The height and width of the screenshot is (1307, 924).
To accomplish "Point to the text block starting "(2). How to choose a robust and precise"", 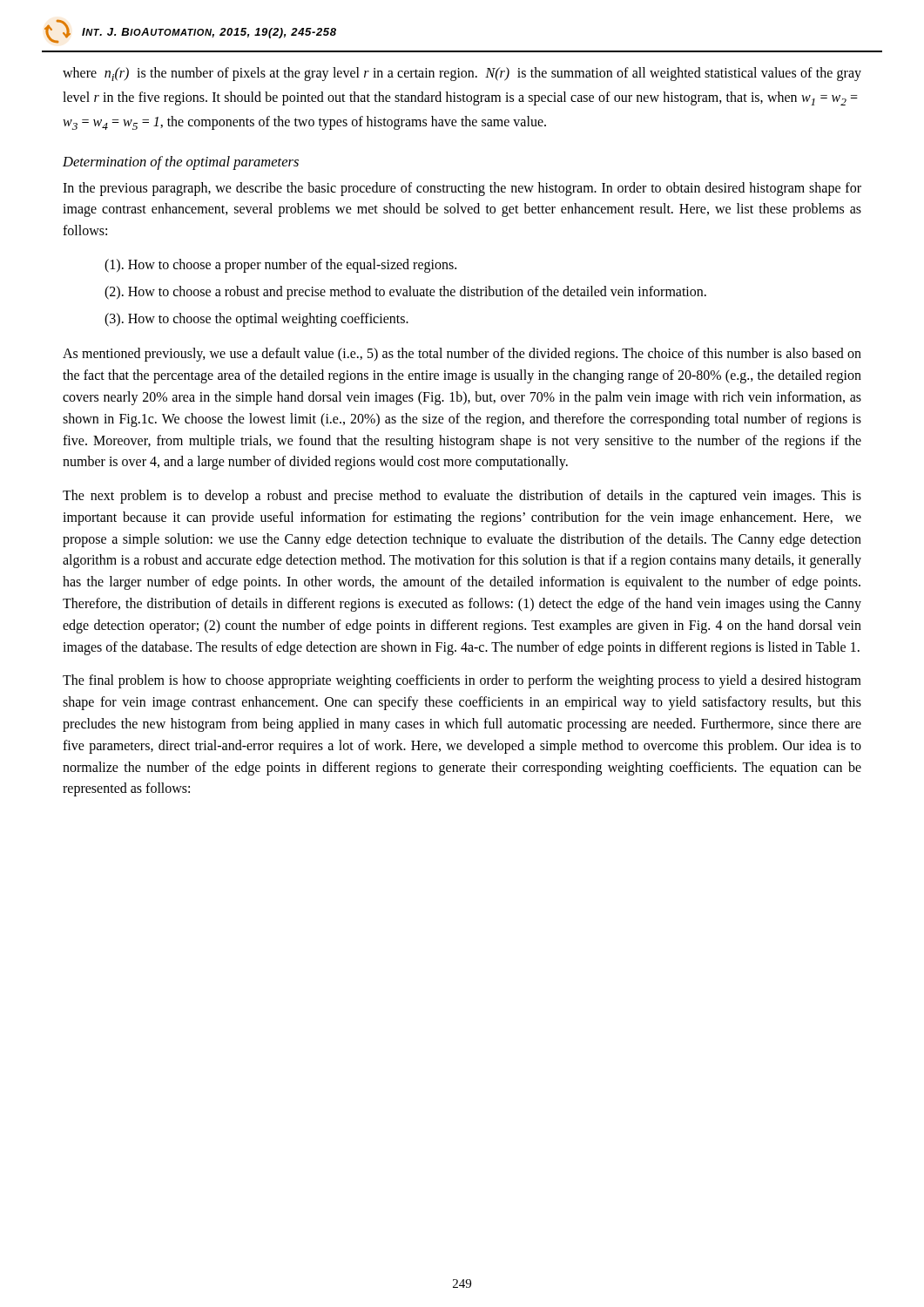I will (406, 291).
